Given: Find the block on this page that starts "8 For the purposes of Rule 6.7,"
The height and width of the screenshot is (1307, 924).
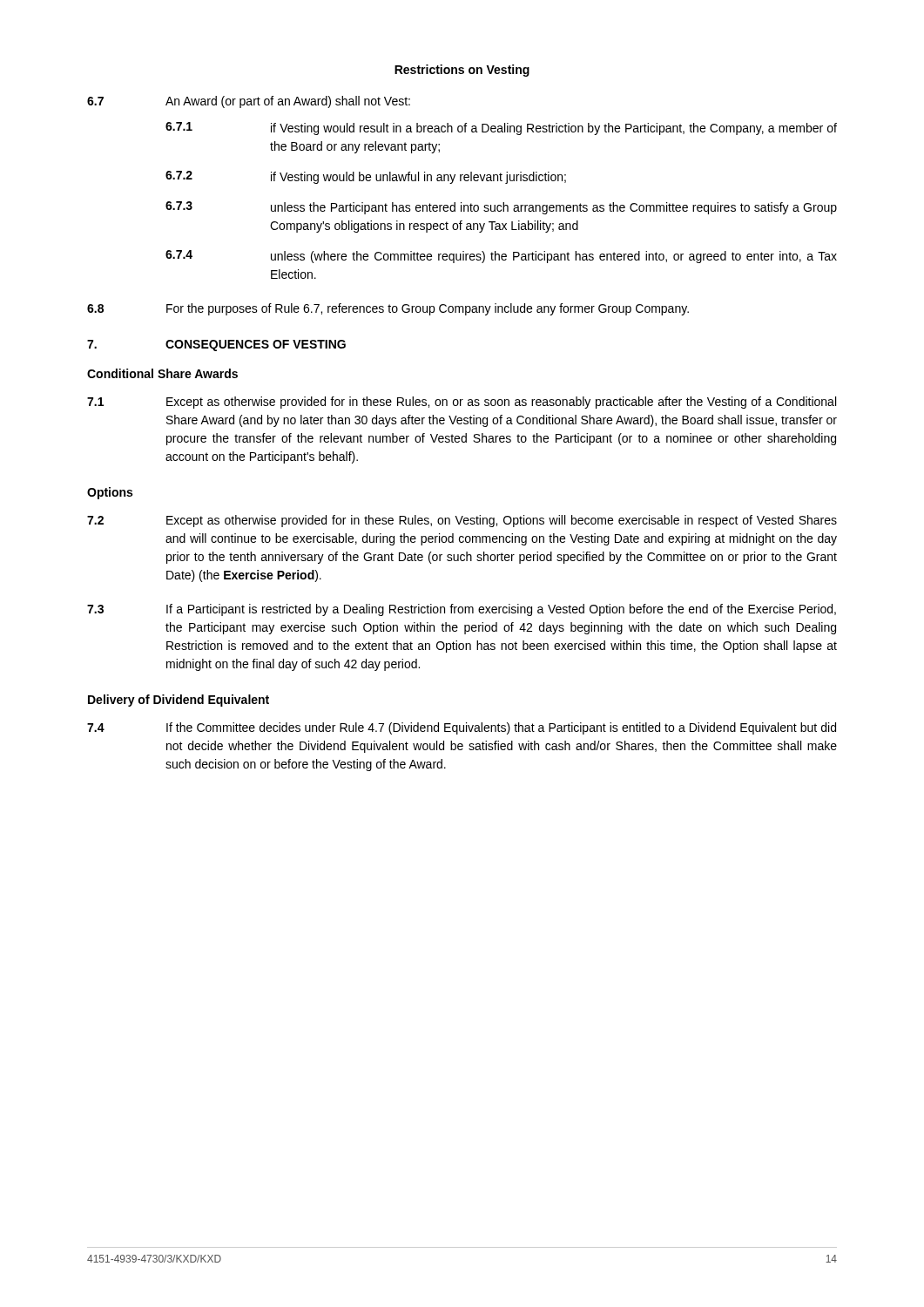Looking at the screenshot, I should point(462,309).
